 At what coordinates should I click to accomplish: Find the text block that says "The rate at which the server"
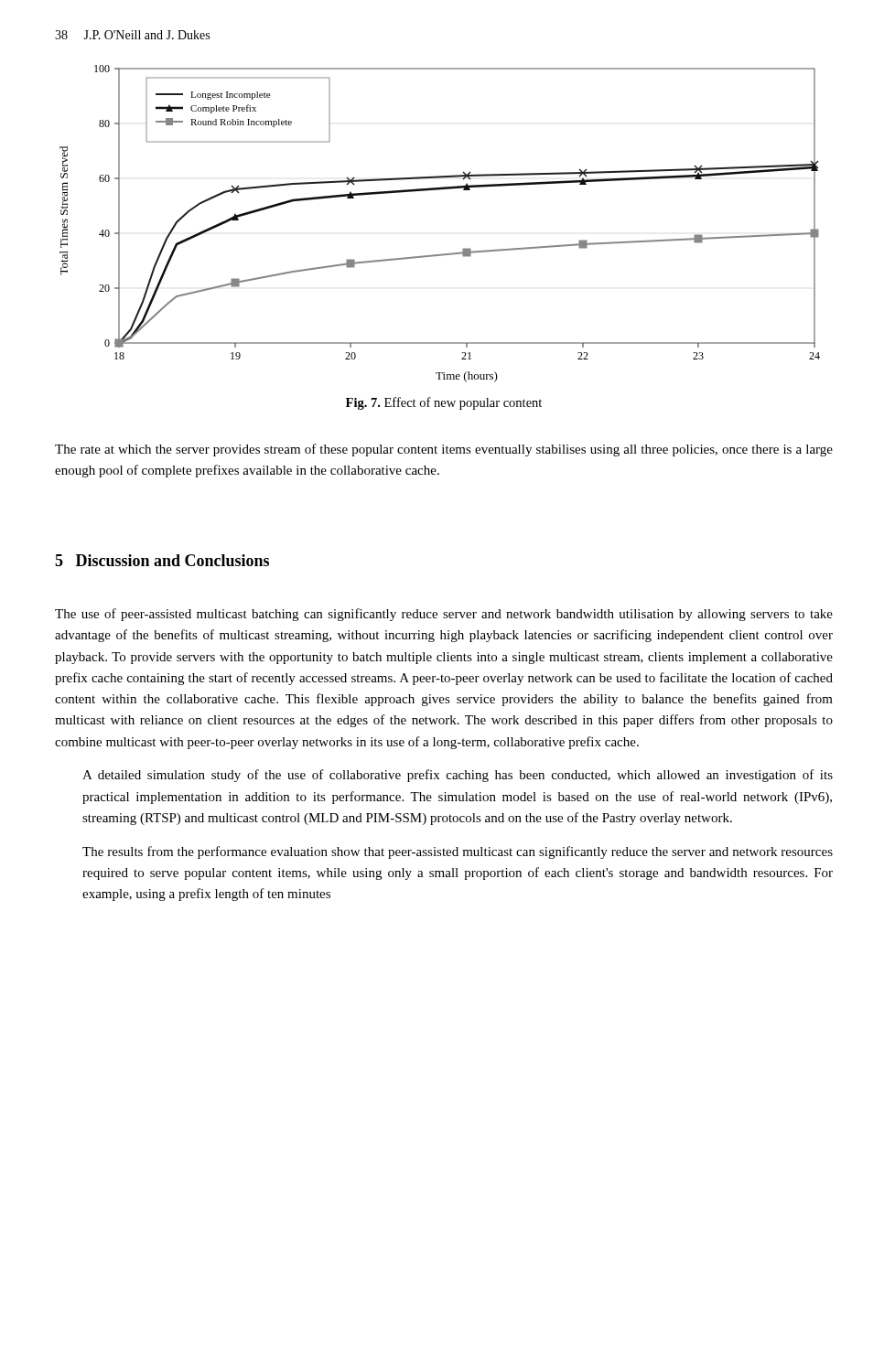[x=444, y=460]
